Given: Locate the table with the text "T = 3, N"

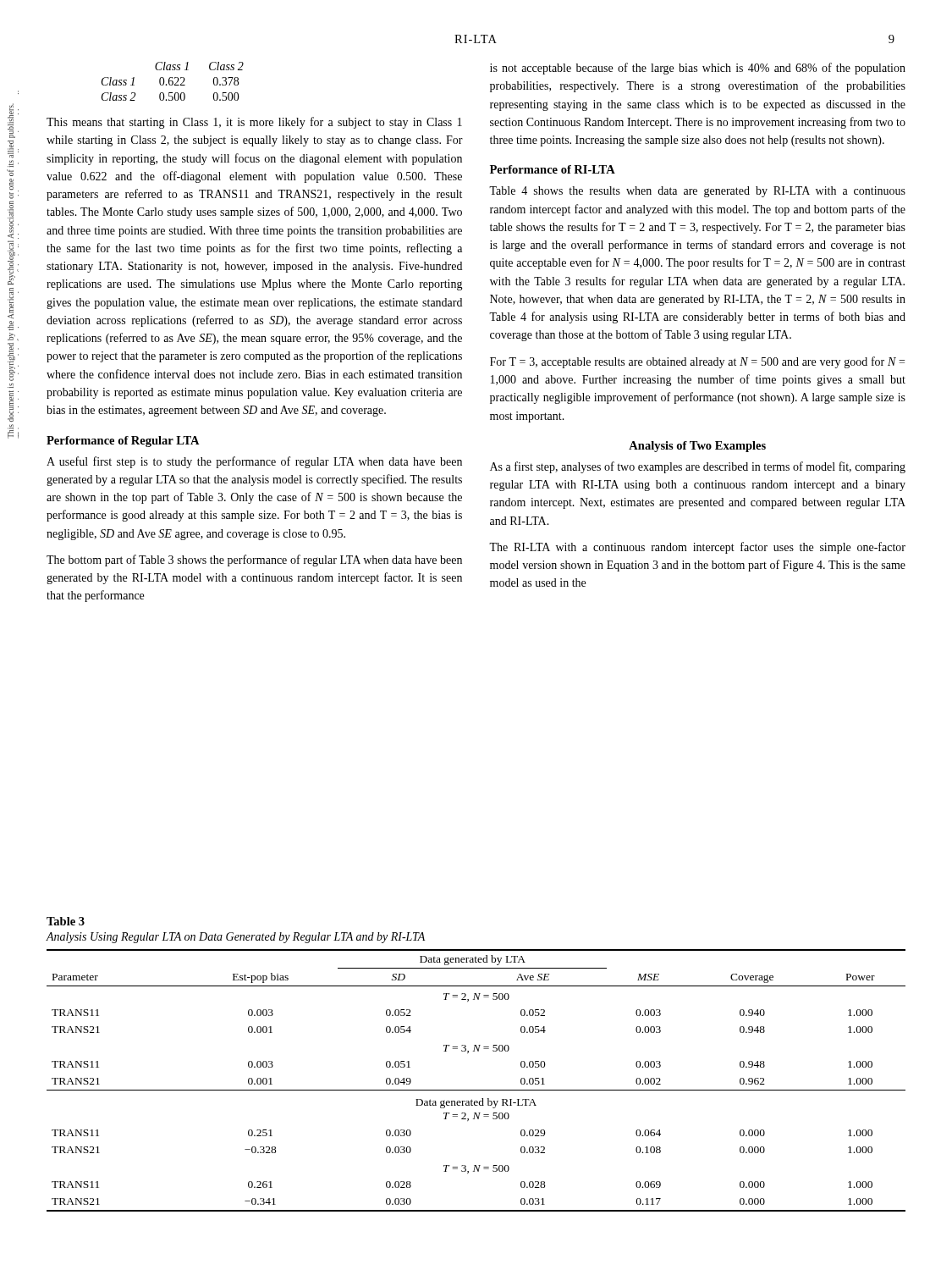Looking at the screenshot, I should pos(476,1080).
